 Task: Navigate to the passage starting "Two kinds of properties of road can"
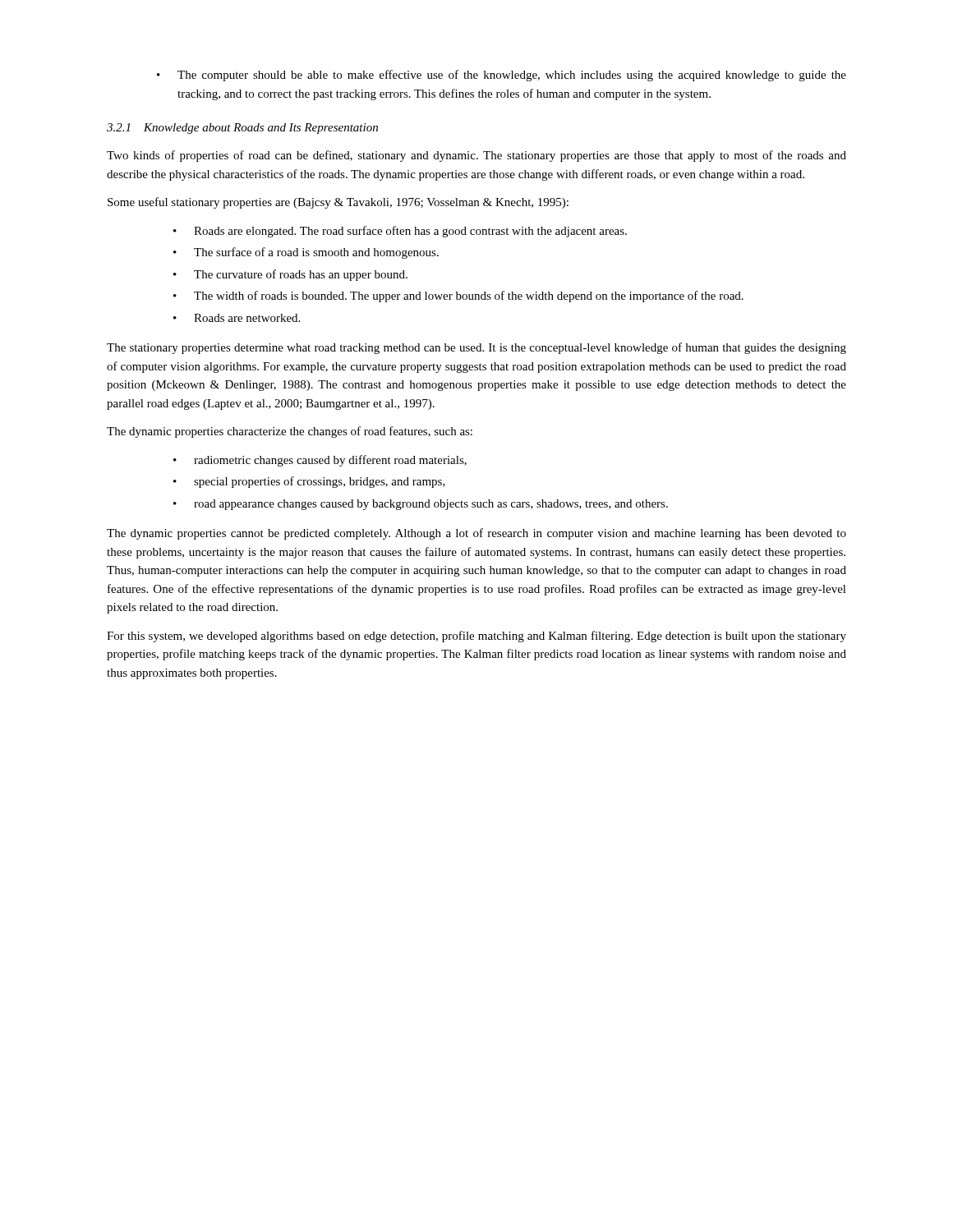click(x=476, y=165)
